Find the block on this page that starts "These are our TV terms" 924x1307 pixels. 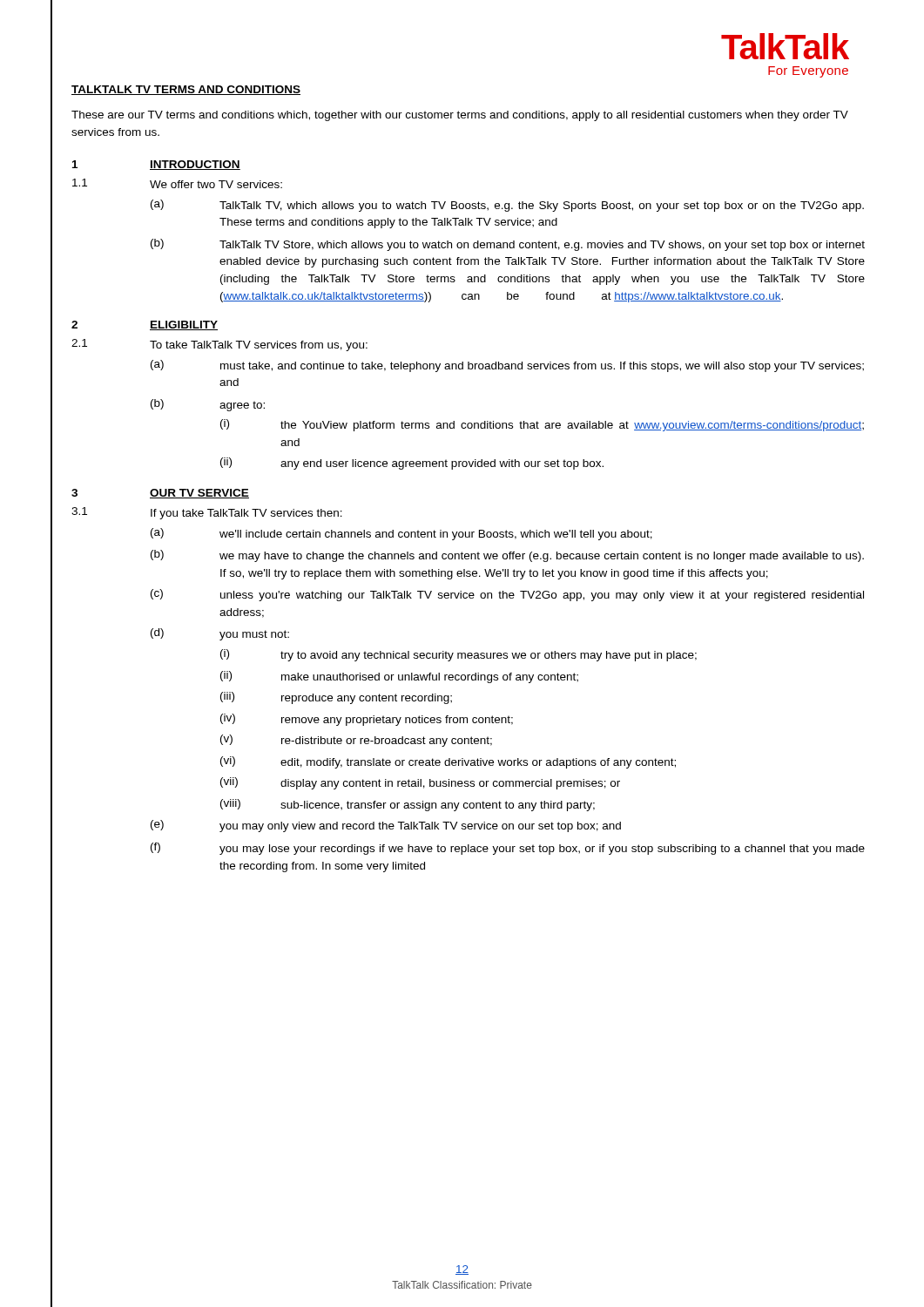coord(460,123)
